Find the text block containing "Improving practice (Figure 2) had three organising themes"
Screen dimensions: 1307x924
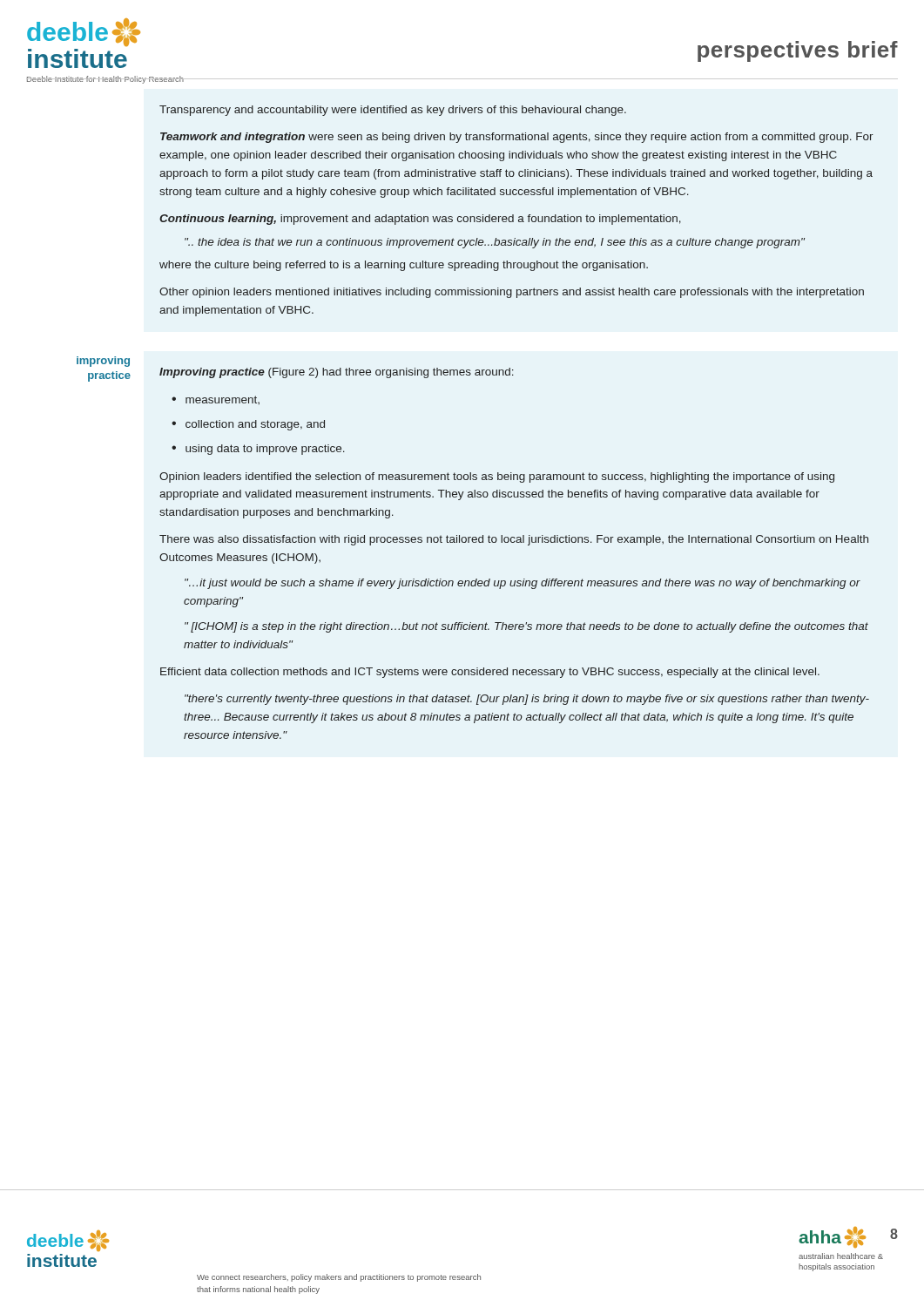coord(521,554)
